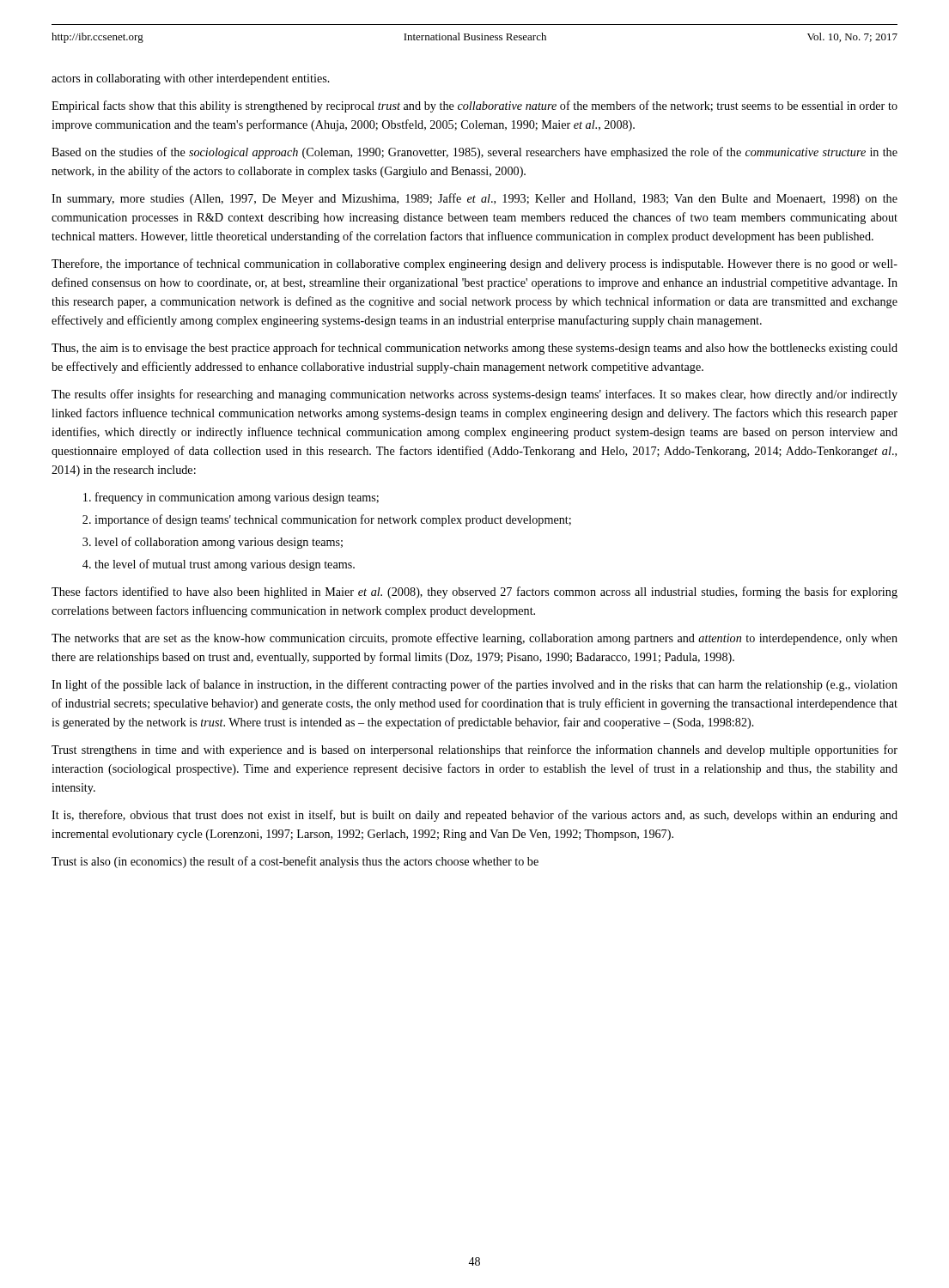
Task: Locate the text block with the text "Based on the studies of the"
Action: coord(474,161)
